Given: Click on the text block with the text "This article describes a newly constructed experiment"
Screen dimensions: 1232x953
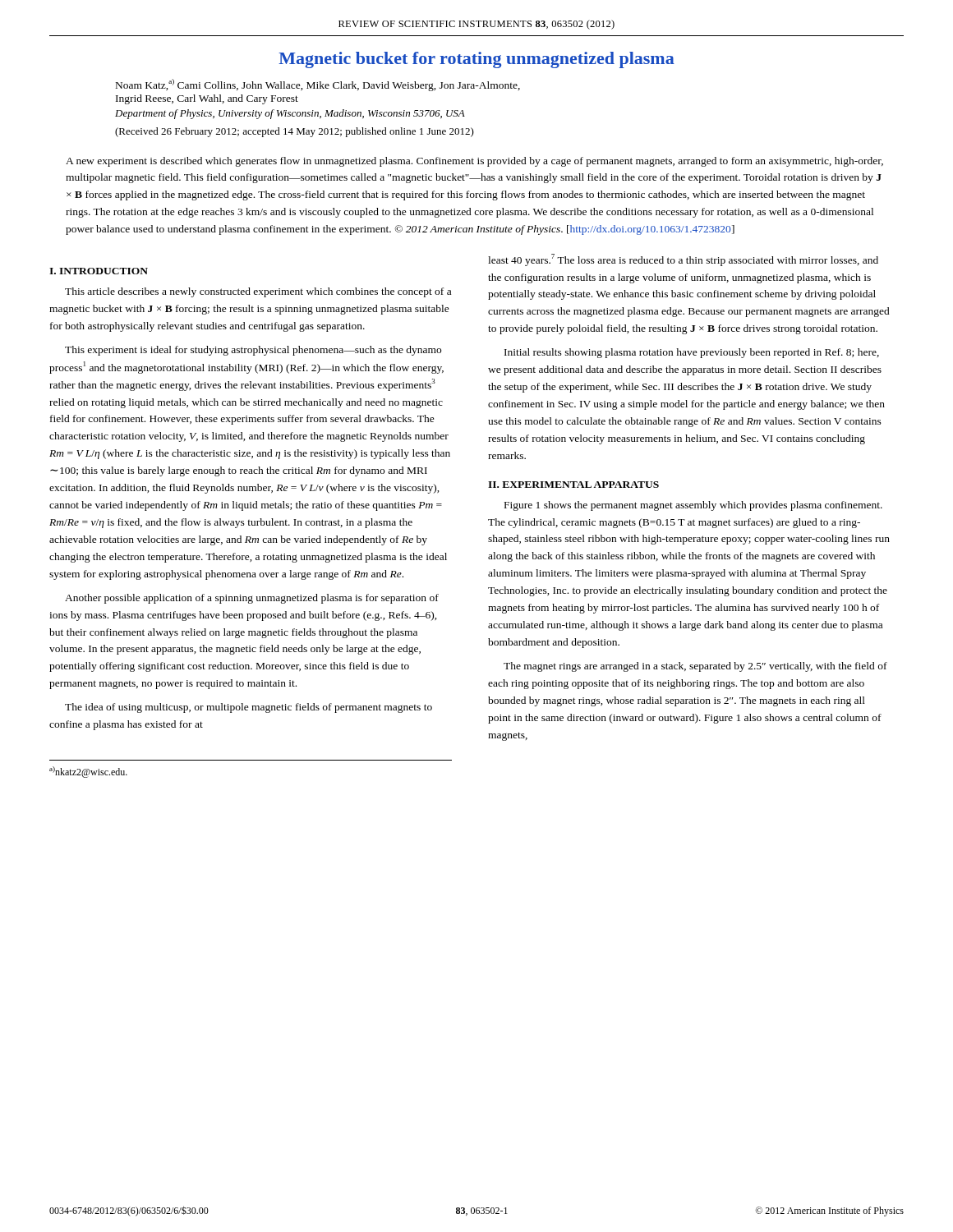Looking at the screenshot, I should pos(250,308).
